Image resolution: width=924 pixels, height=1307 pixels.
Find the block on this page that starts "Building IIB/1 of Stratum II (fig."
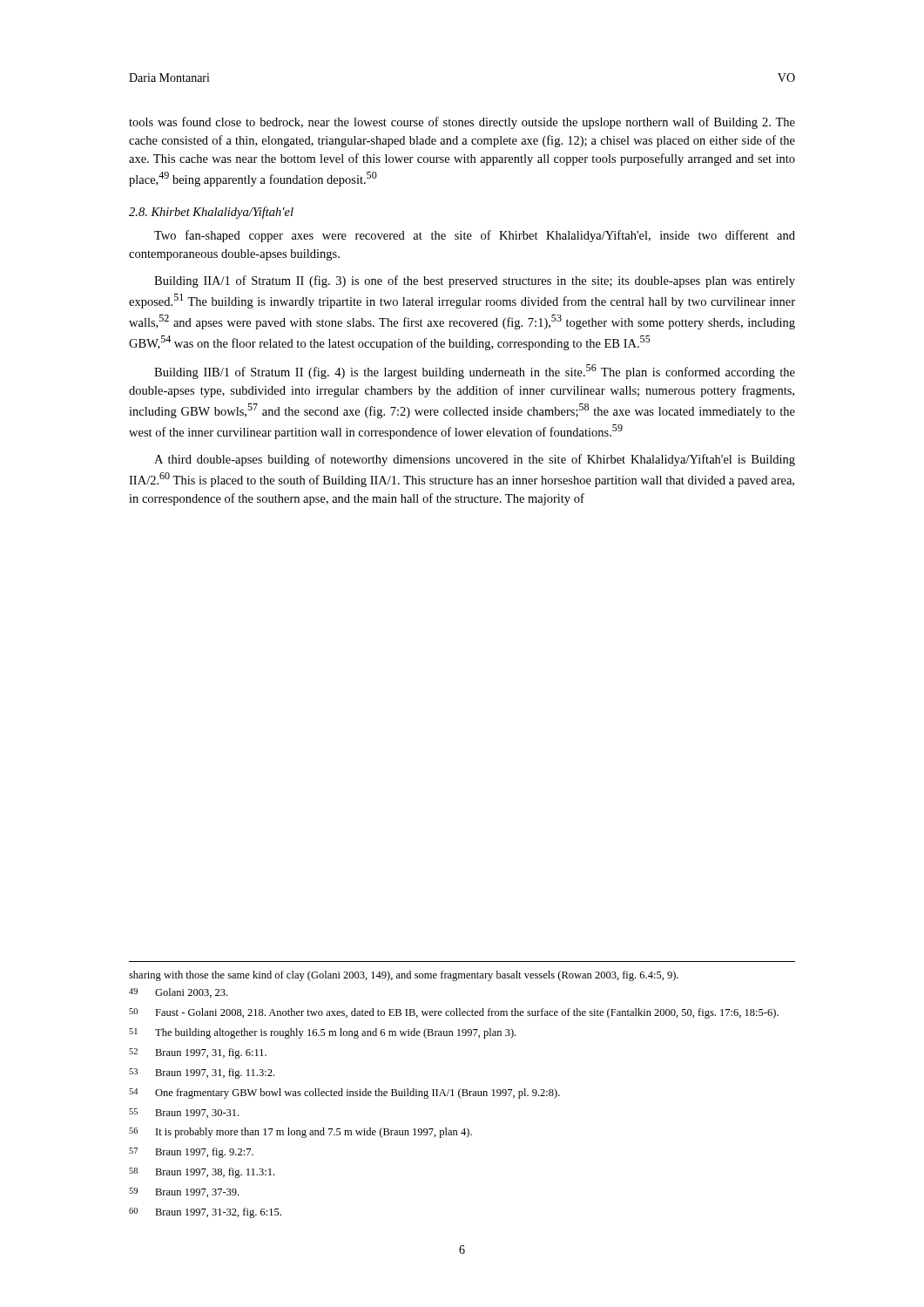pos(462,401)
